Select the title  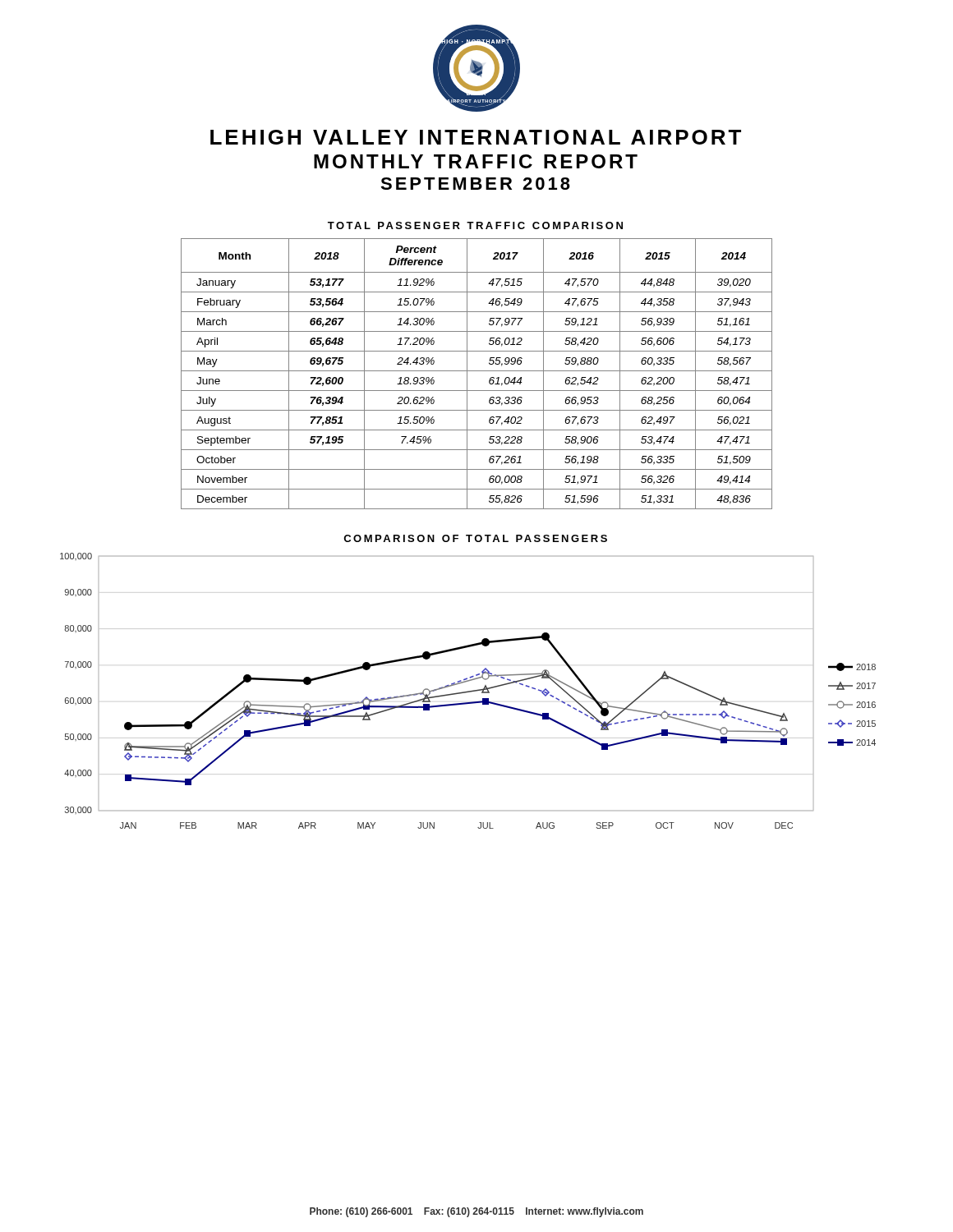(476, 160)
